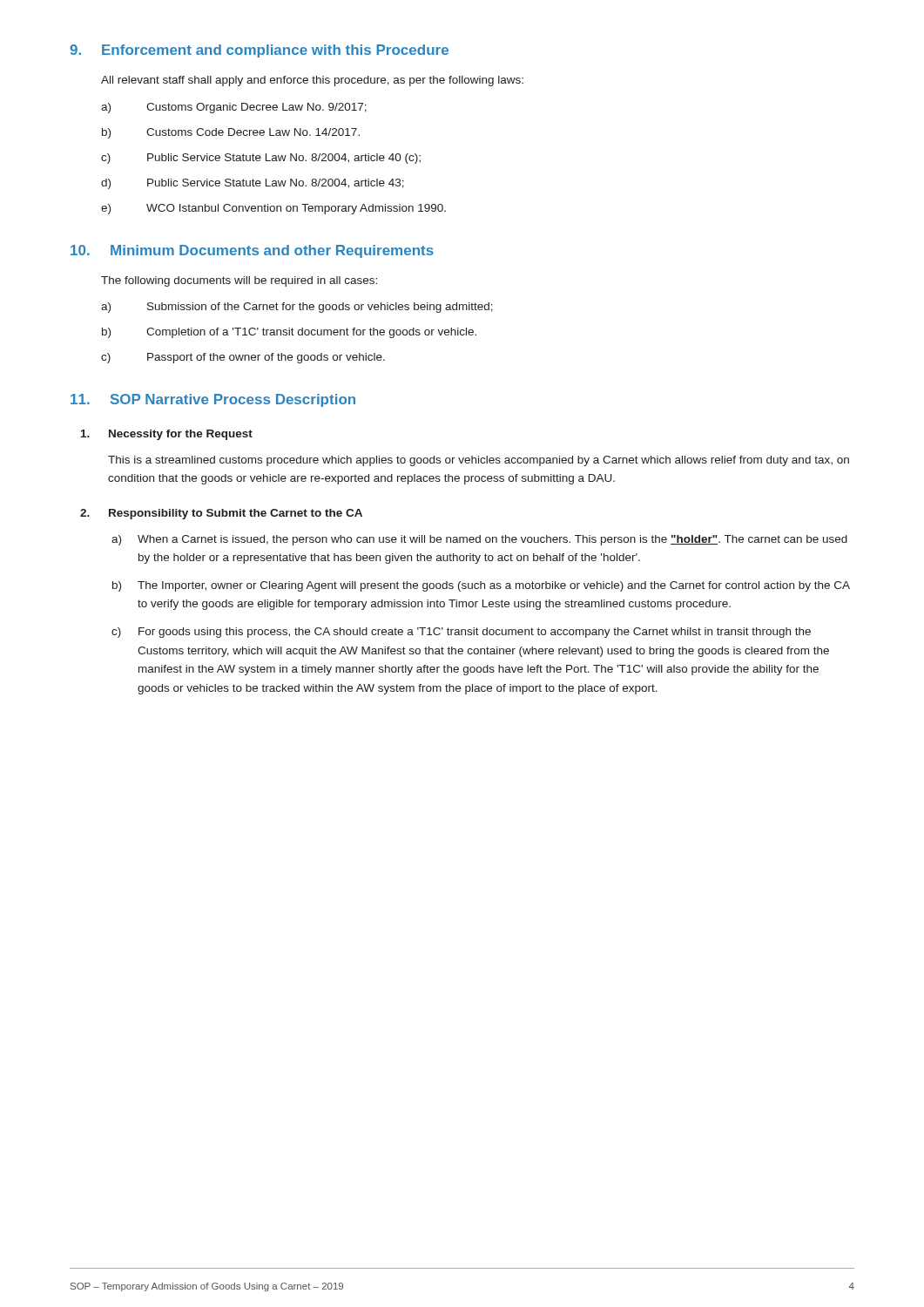Where is the passage that starts "c) For goods using this"?

[x=483, y=660]
